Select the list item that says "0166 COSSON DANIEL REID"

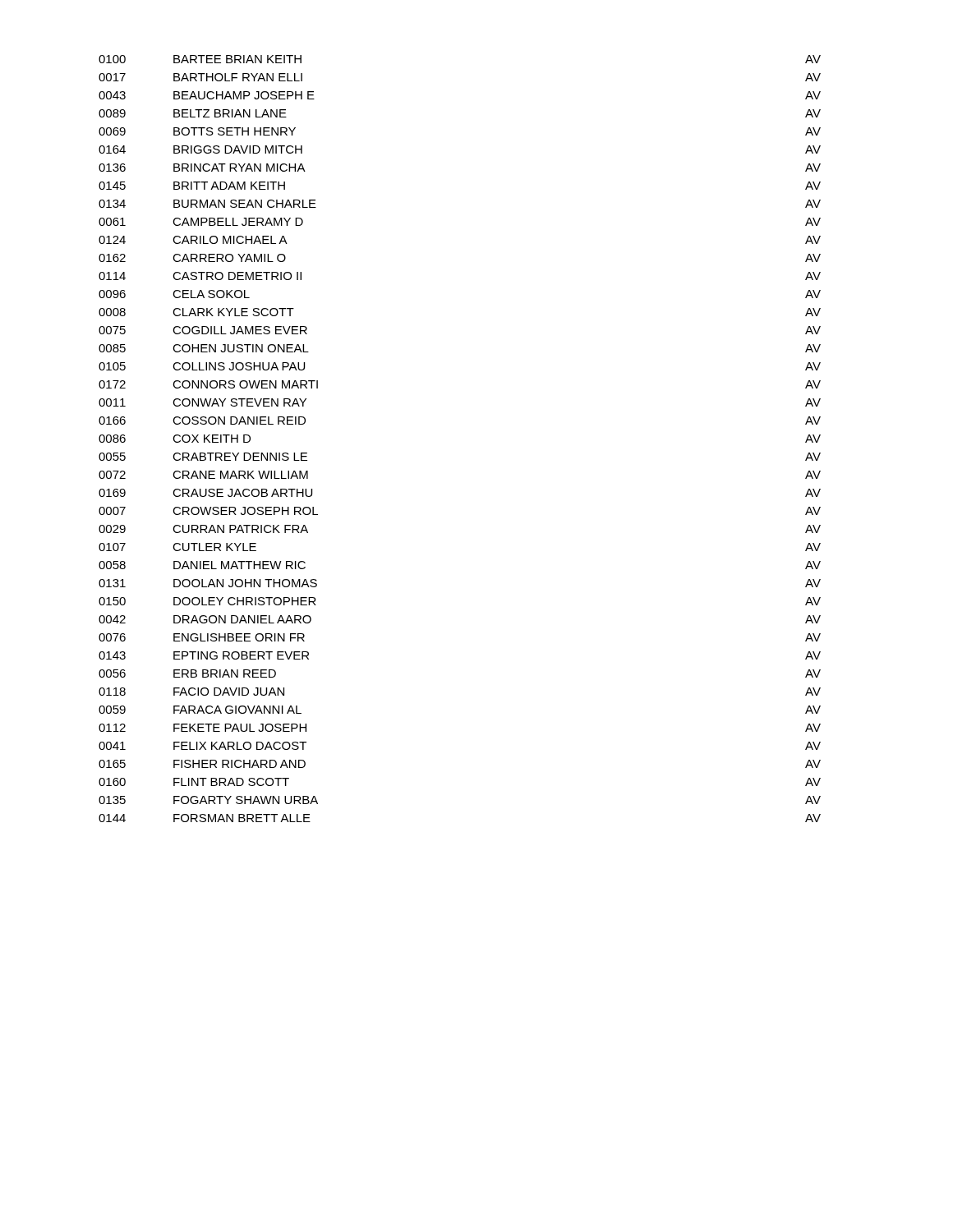(x=109, y=420)
